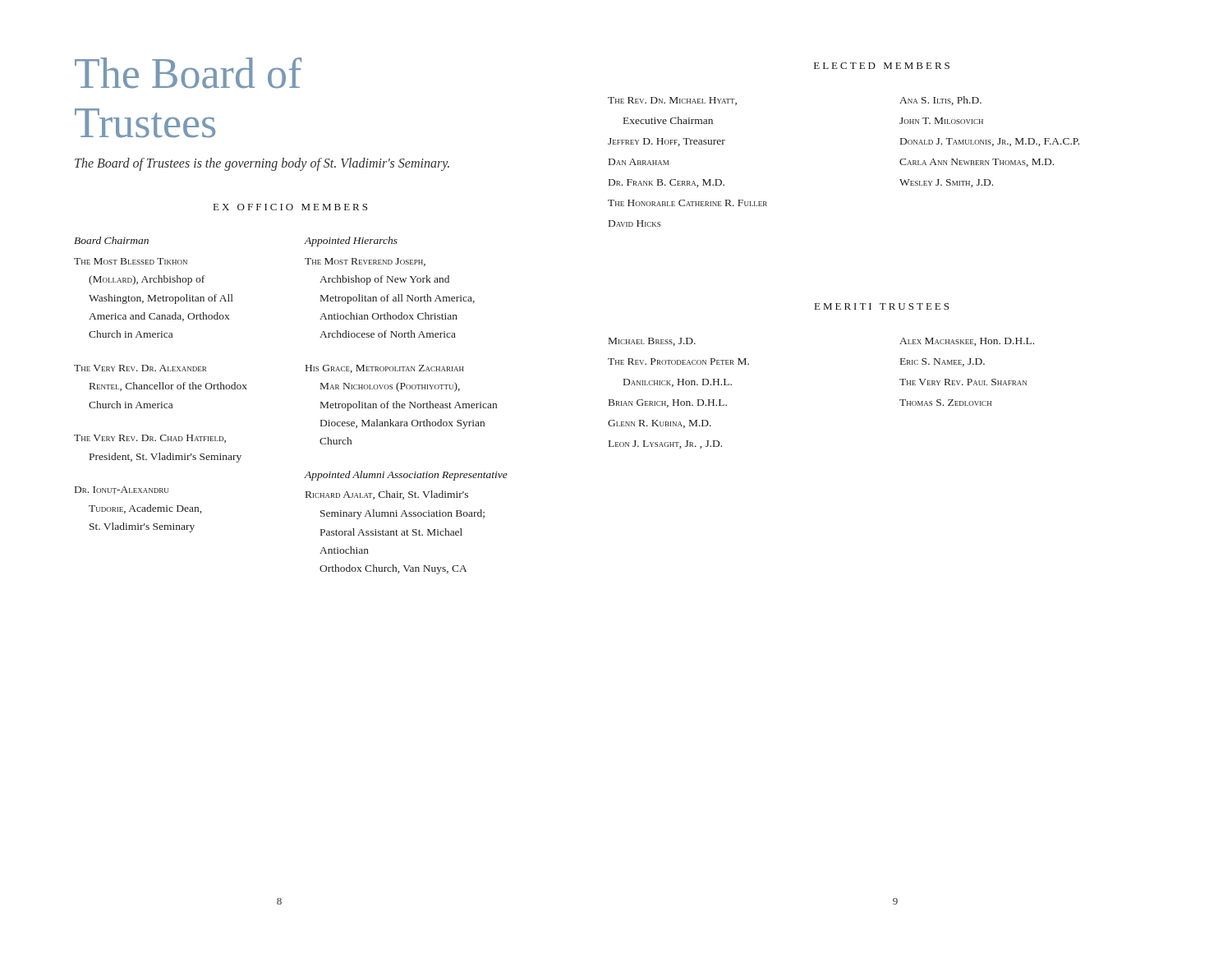Find the section header with the text "ELECTED MEMBERS"

point(883,66)
